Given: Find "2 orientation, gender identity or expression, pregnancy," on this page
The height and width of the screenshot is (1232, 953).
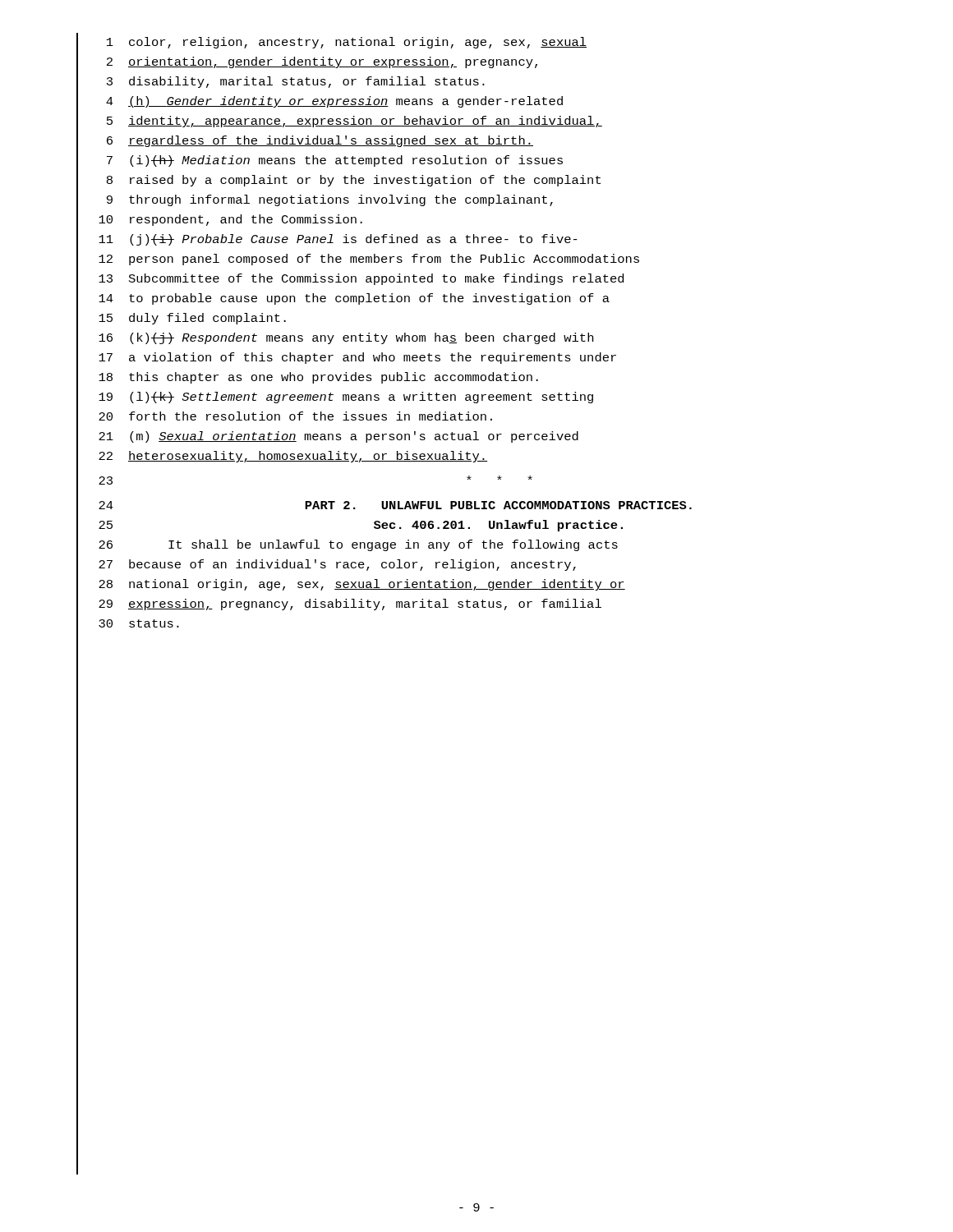Looking at the screenshot, I should point(476,62).
